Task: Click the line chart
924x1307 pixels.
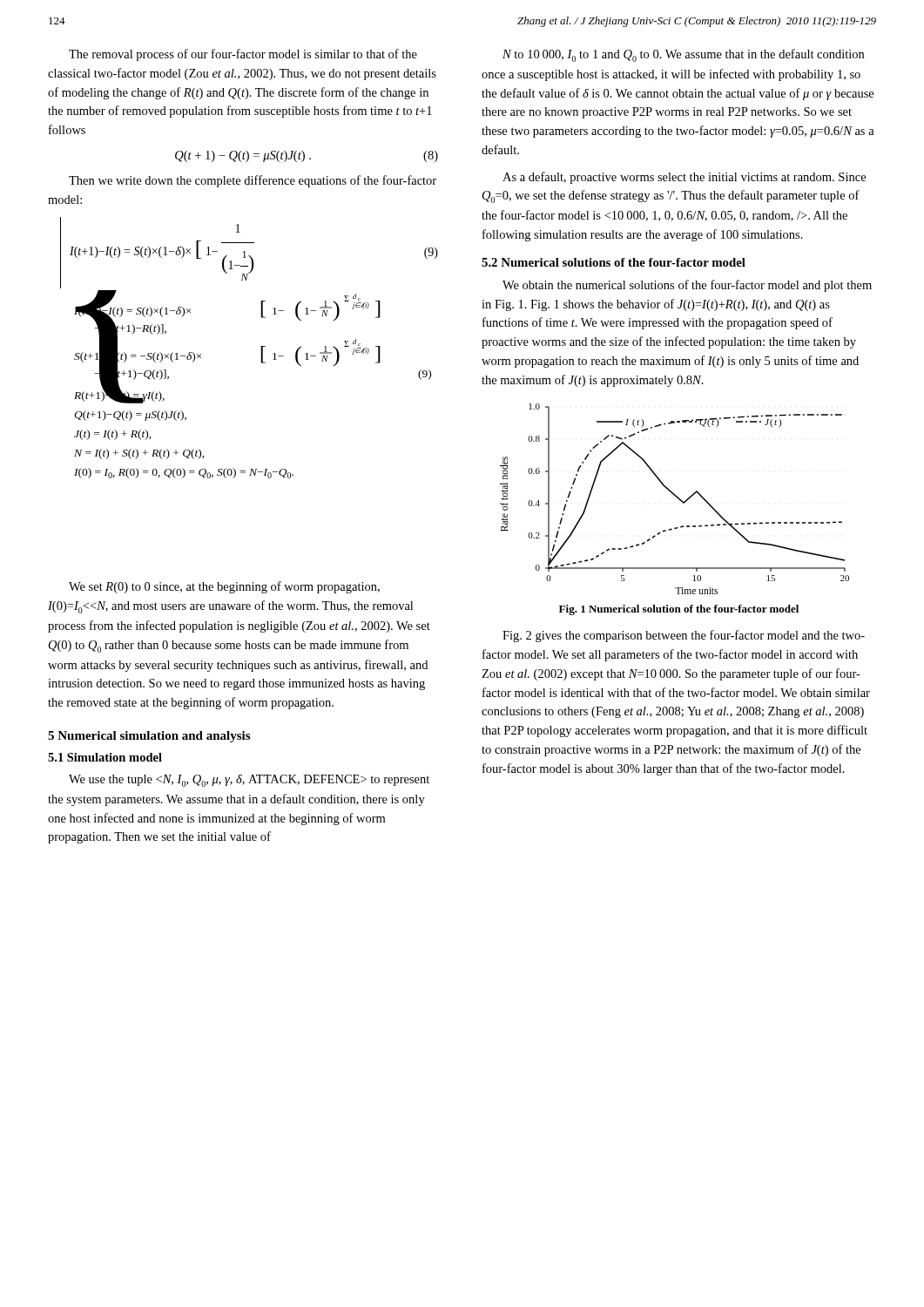Action: pyautogui.click(x=679, y=499)
